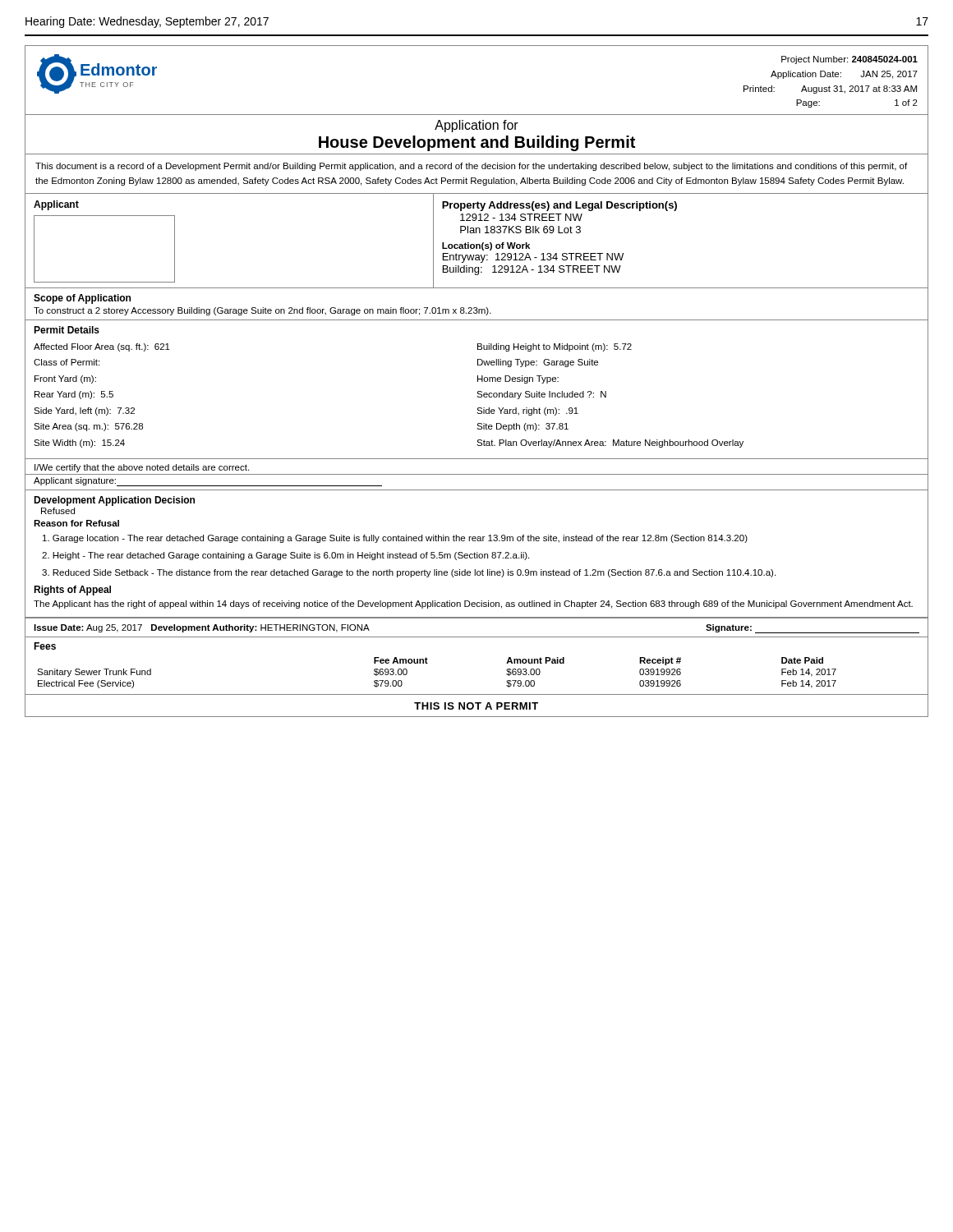Find the text block starting "This document is a record of"
This screenshot has height=1232, width=953.
[471, 173]
